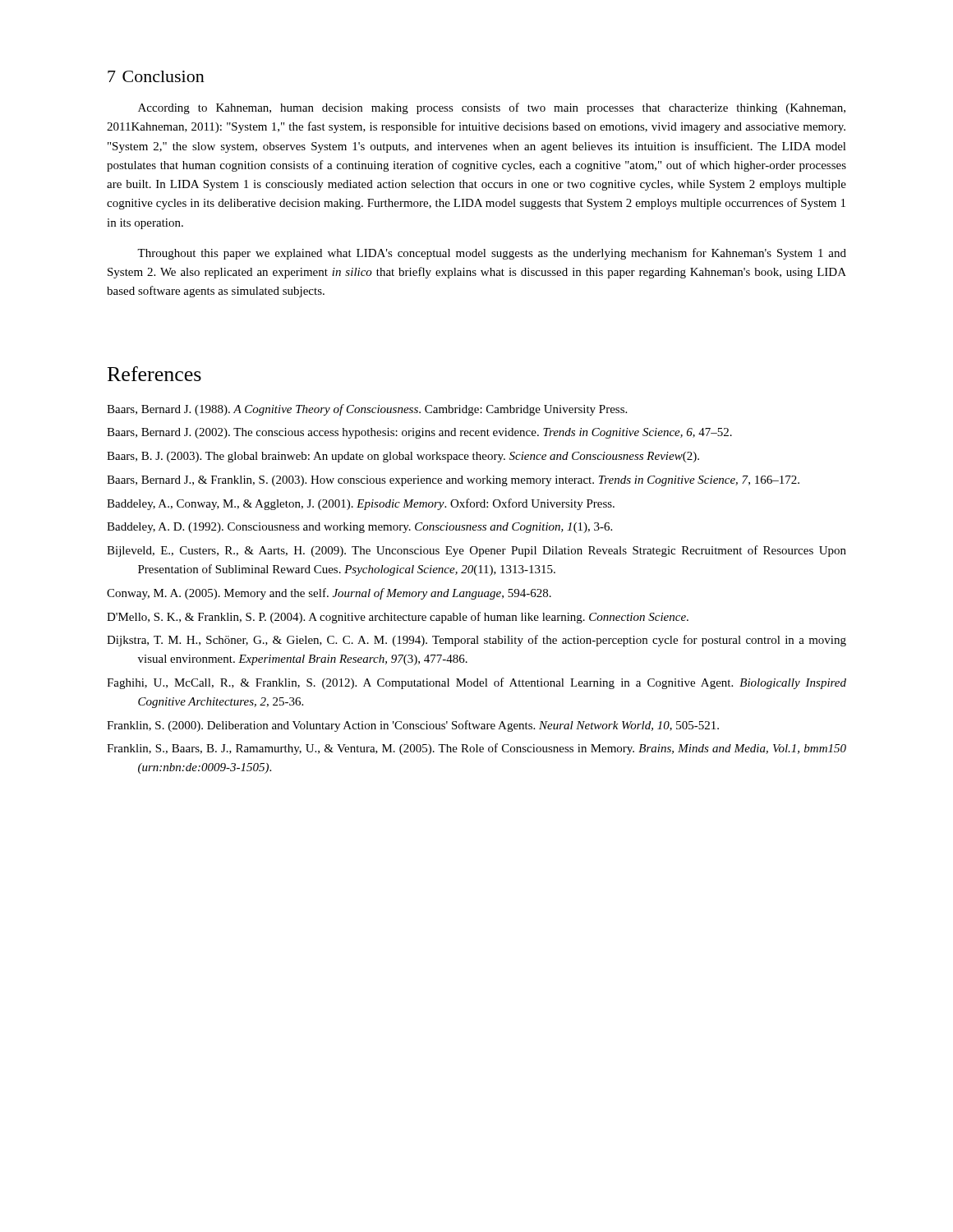
Task: Select the list item that says "Baars, Bernard J.,"
Action: (x=453, y=480)
